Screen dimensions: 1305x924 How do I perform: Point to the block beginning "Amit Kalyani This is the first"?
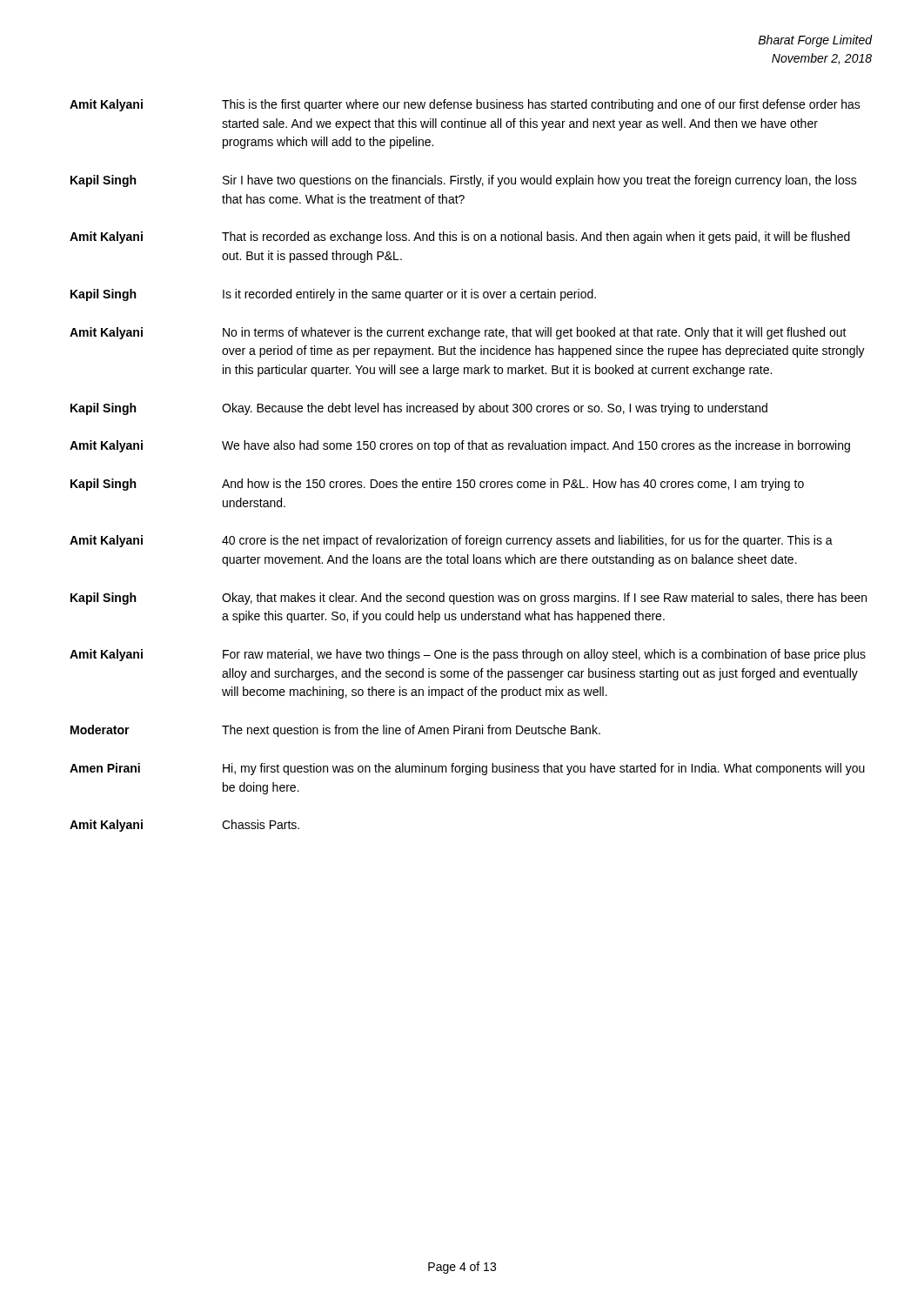point(471,124)
